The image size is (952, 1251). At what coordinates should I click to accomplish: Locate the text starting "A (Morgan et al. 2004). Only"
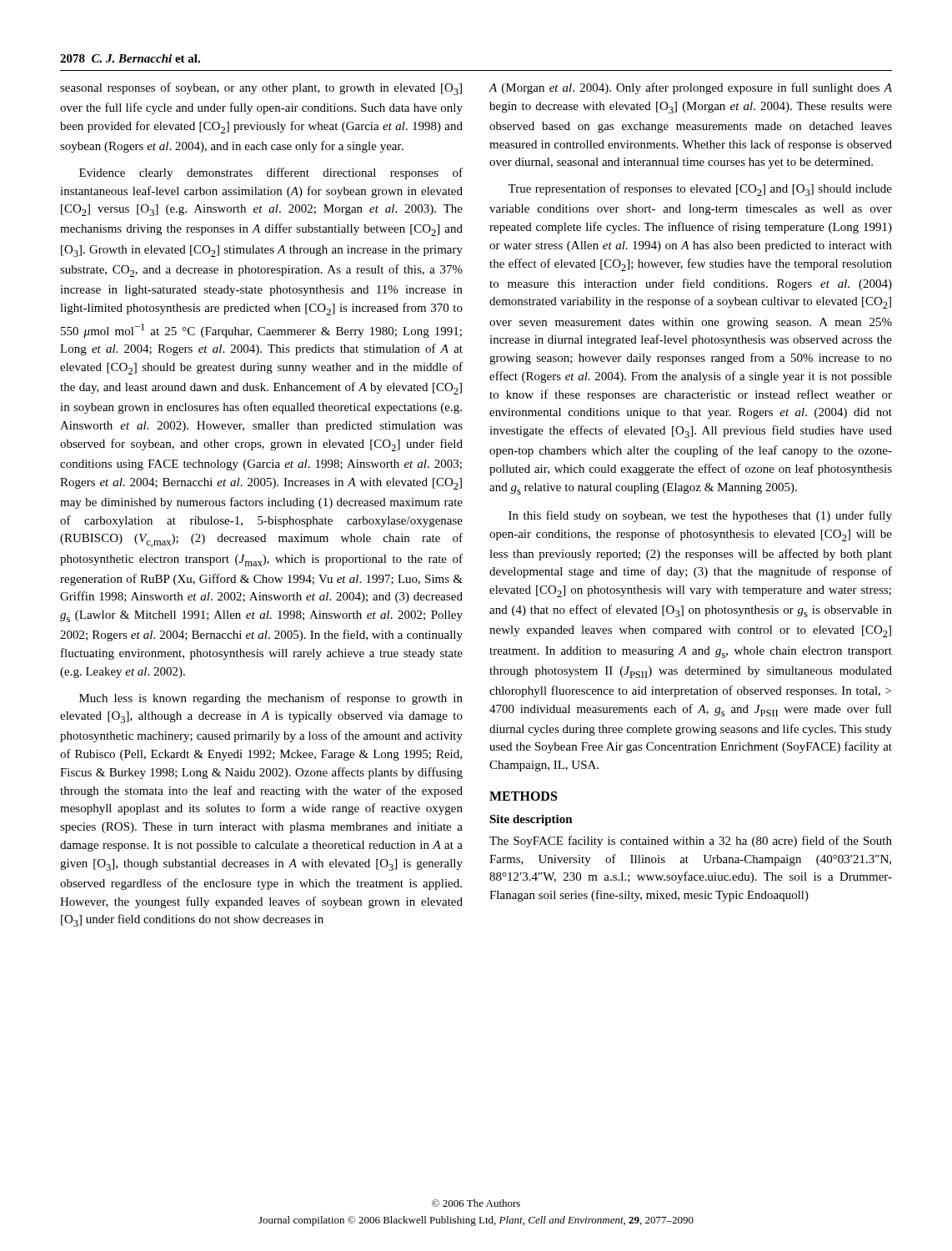coord(691,126)
